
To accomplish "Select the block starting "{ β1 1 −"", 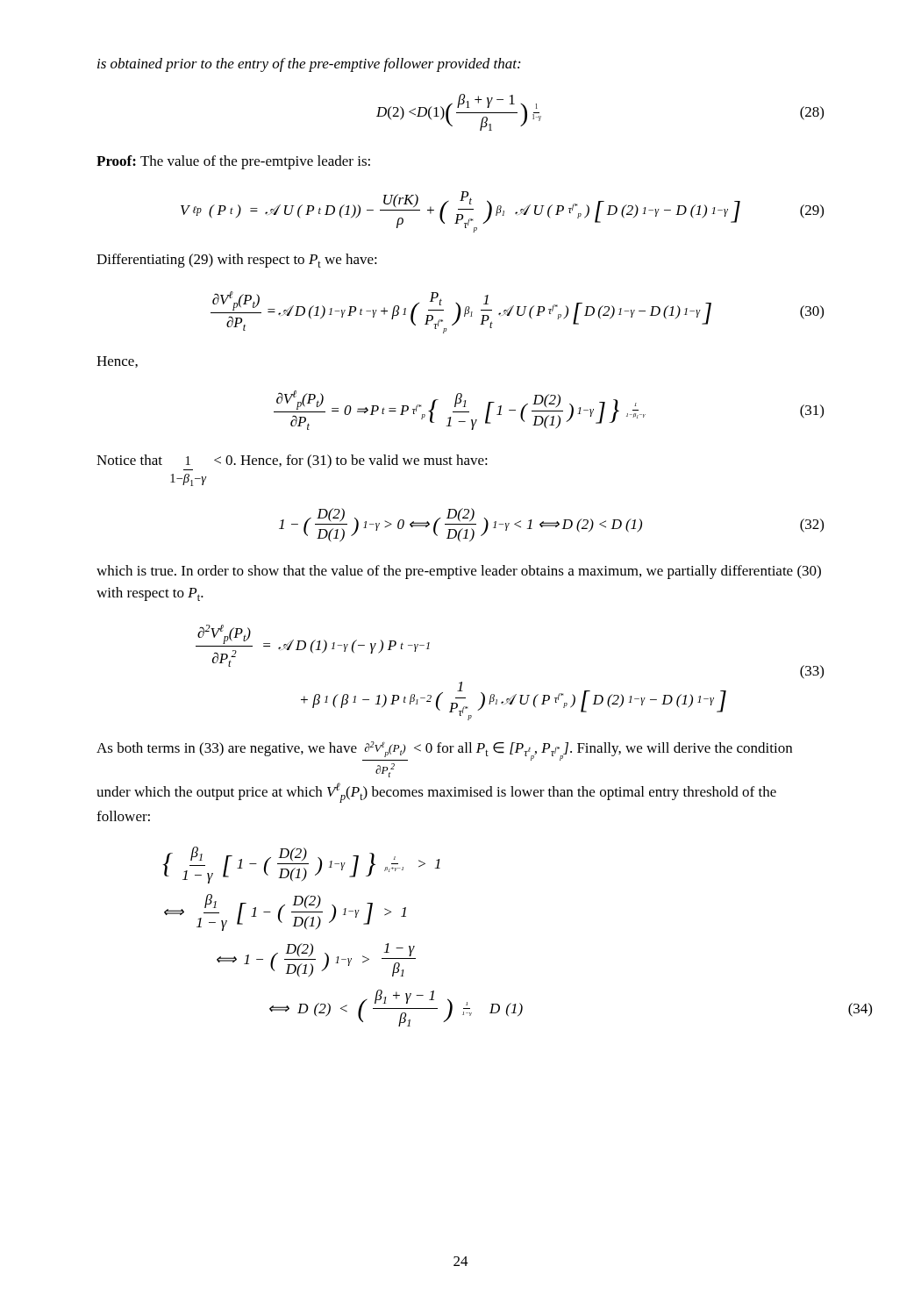I will pyautogui.click(x=301, y=865).
